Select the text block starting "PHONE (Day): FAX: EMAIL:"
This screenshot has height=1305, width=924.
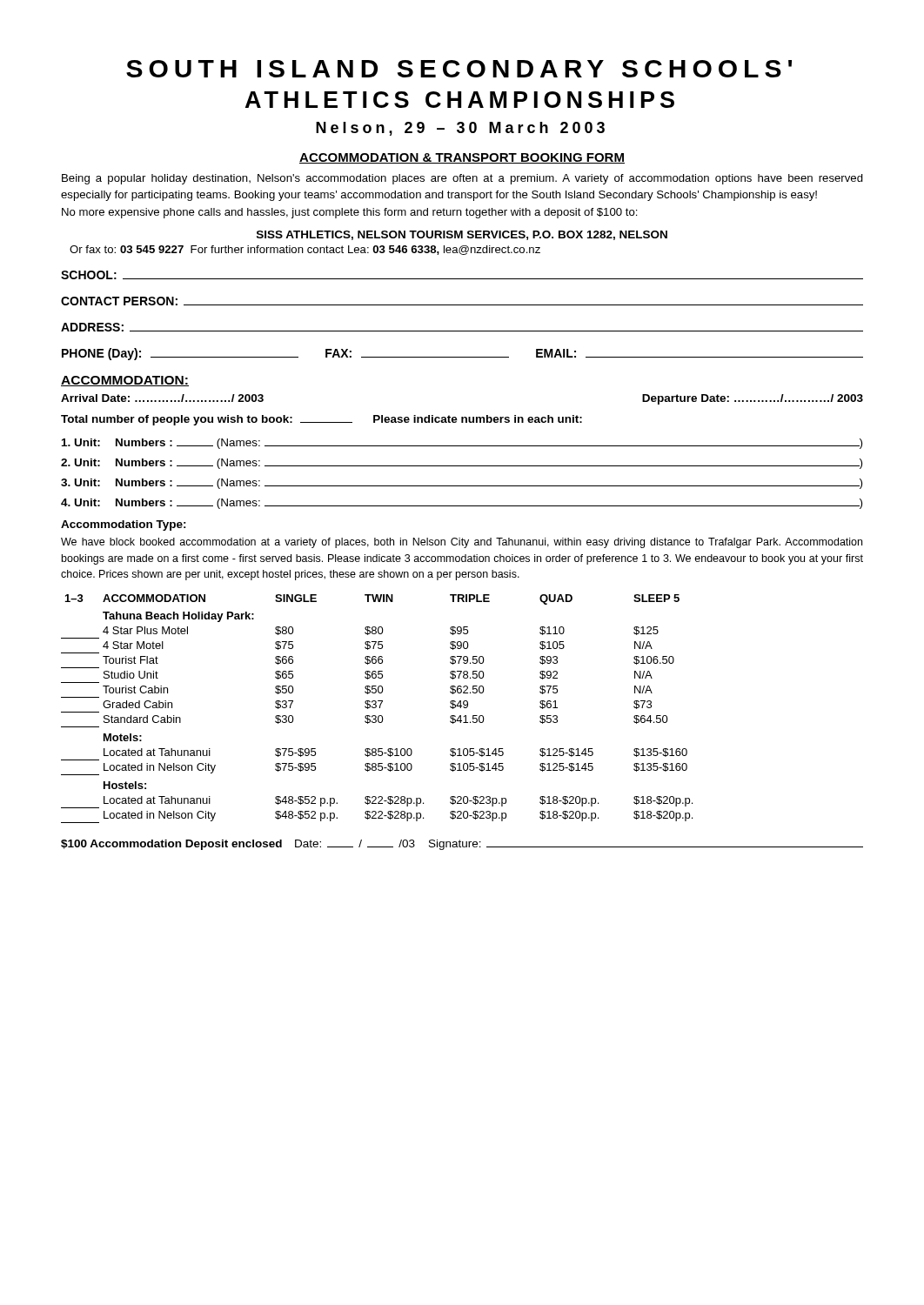point(462,352)
